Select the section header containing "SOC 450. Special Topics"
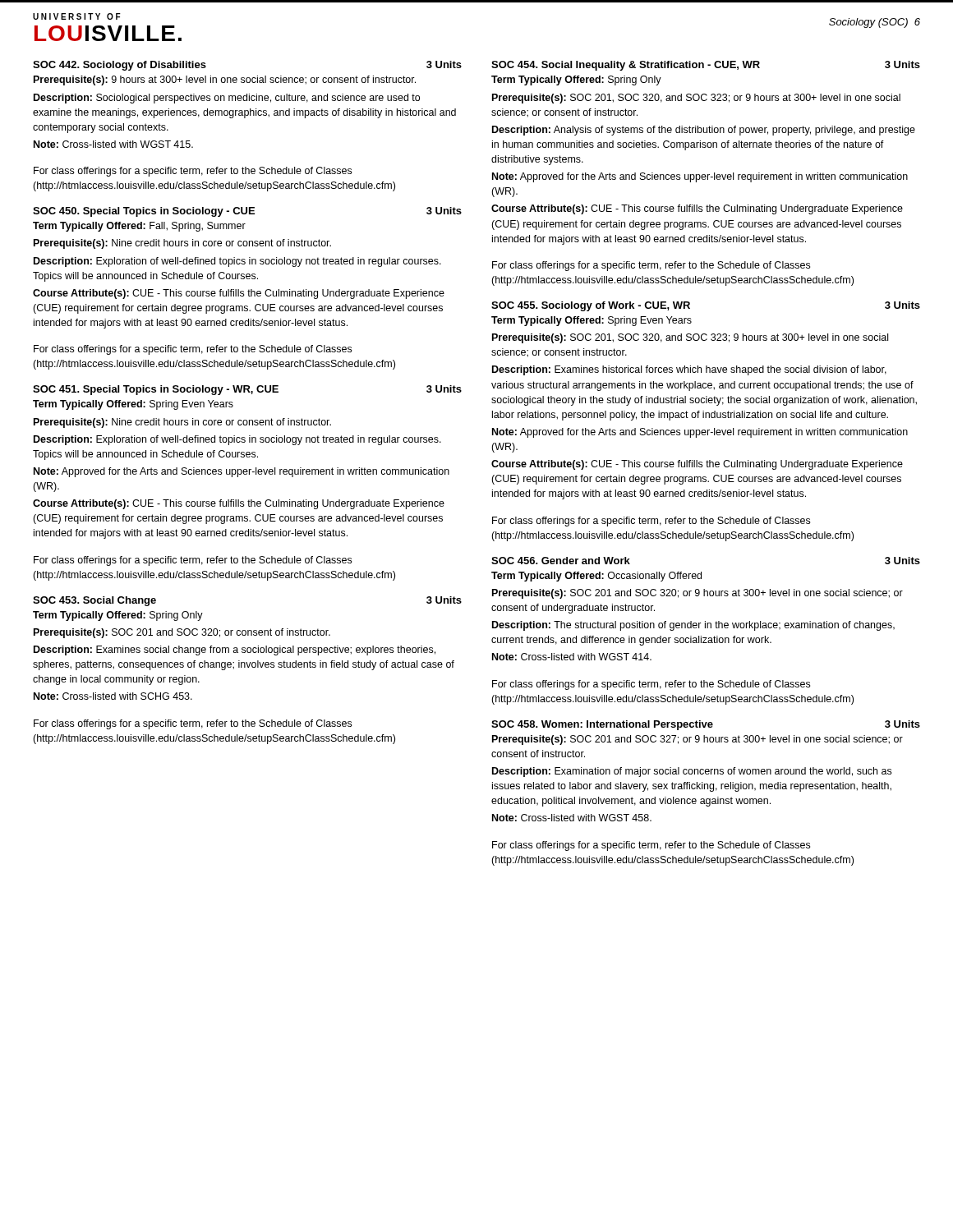 point(247,268)
